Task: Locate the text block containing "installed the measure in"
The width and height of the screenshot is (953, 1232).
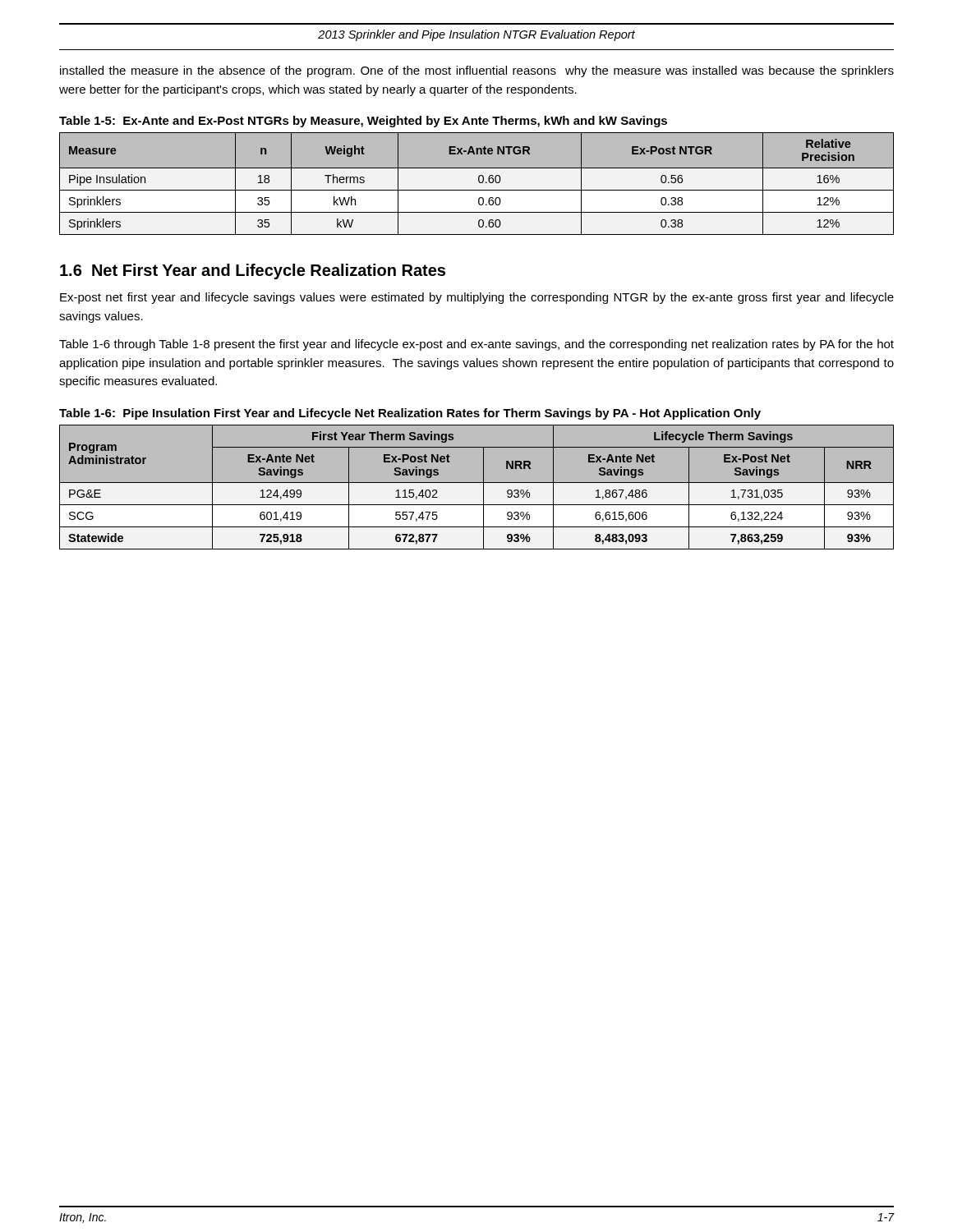Action: [476, 79]
